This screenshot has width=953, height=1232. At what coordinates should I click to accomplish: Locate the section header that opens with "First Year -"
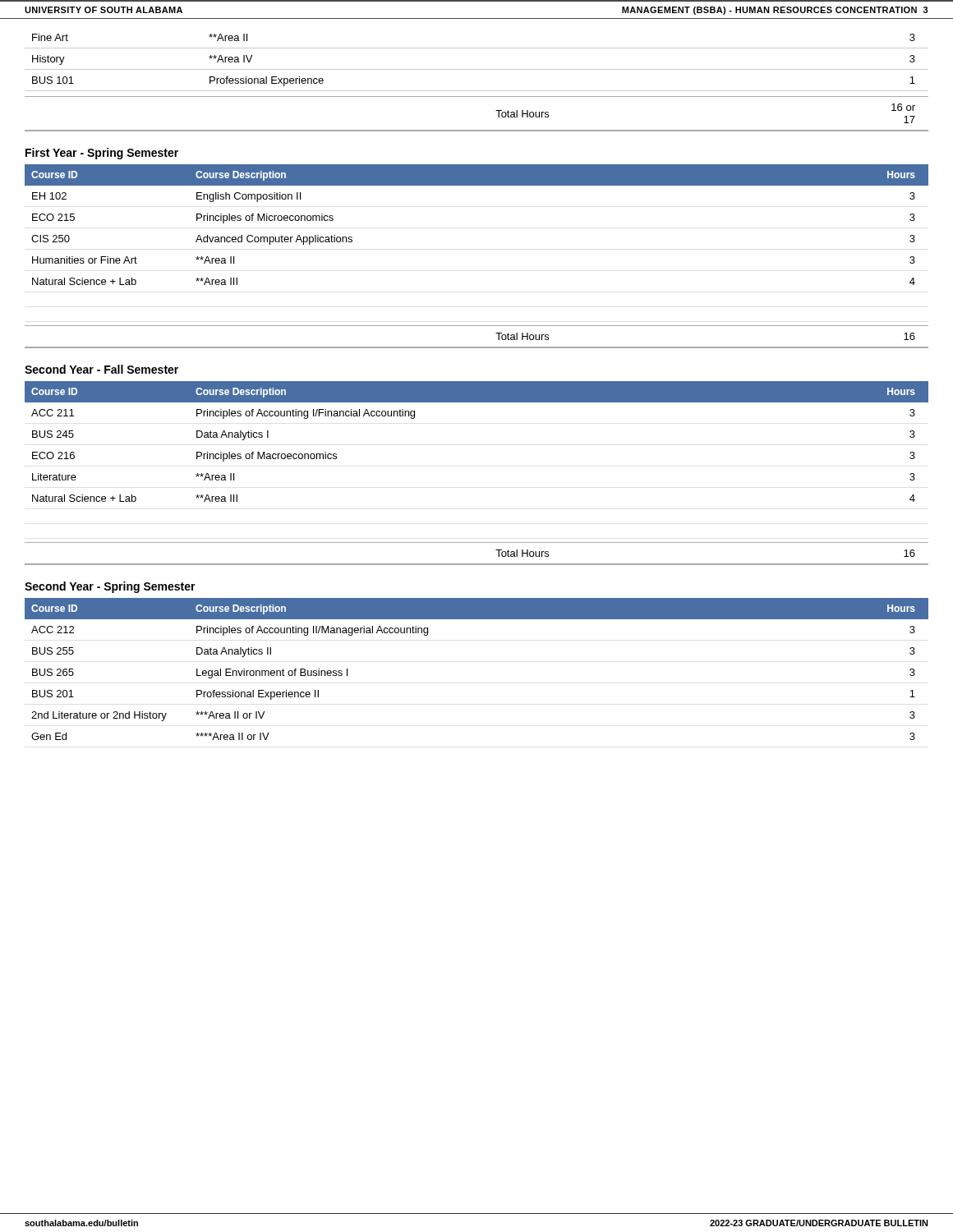(102, 153)
